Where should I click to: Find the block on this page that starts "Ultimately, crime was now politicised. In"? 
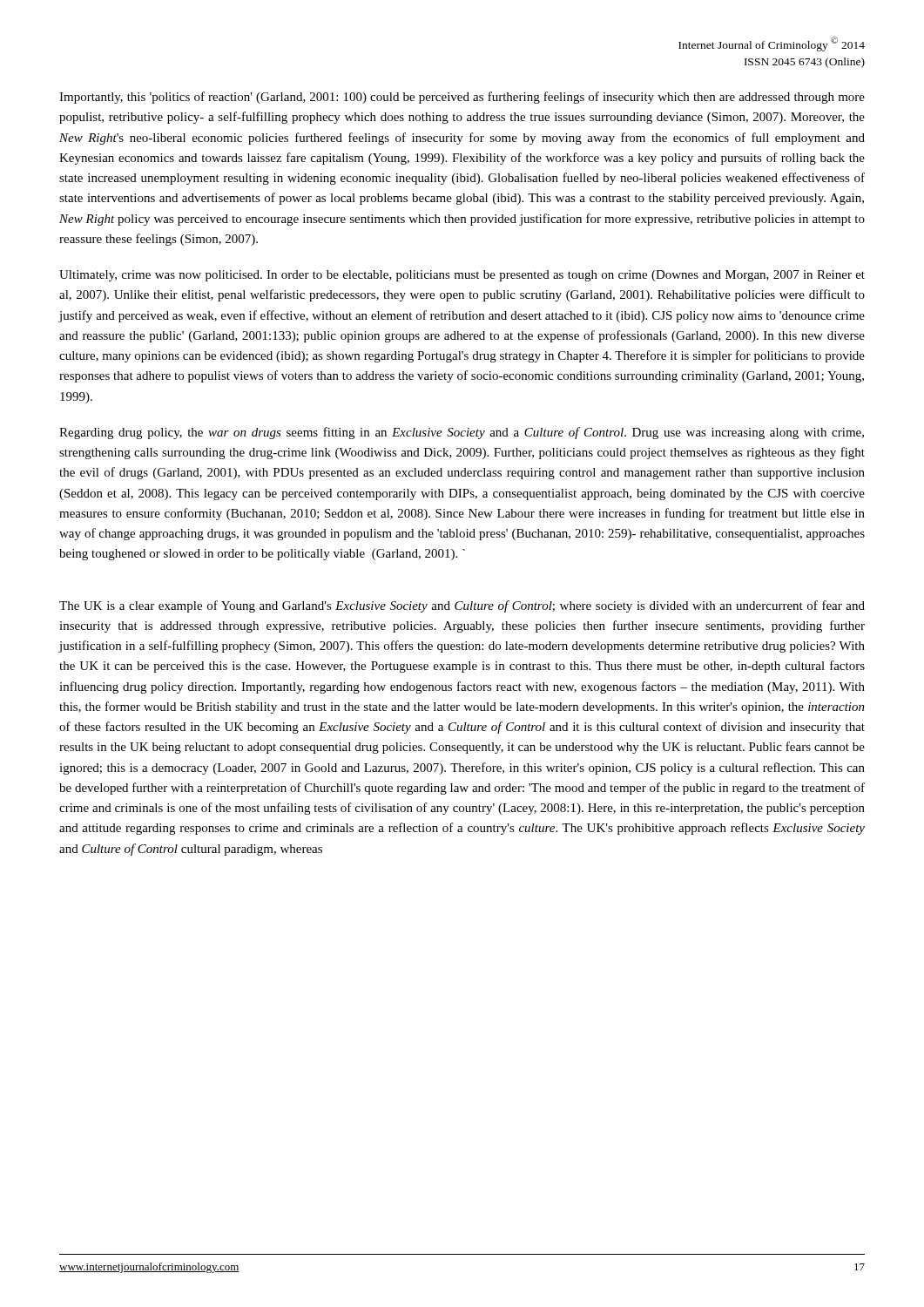point(462,335)
